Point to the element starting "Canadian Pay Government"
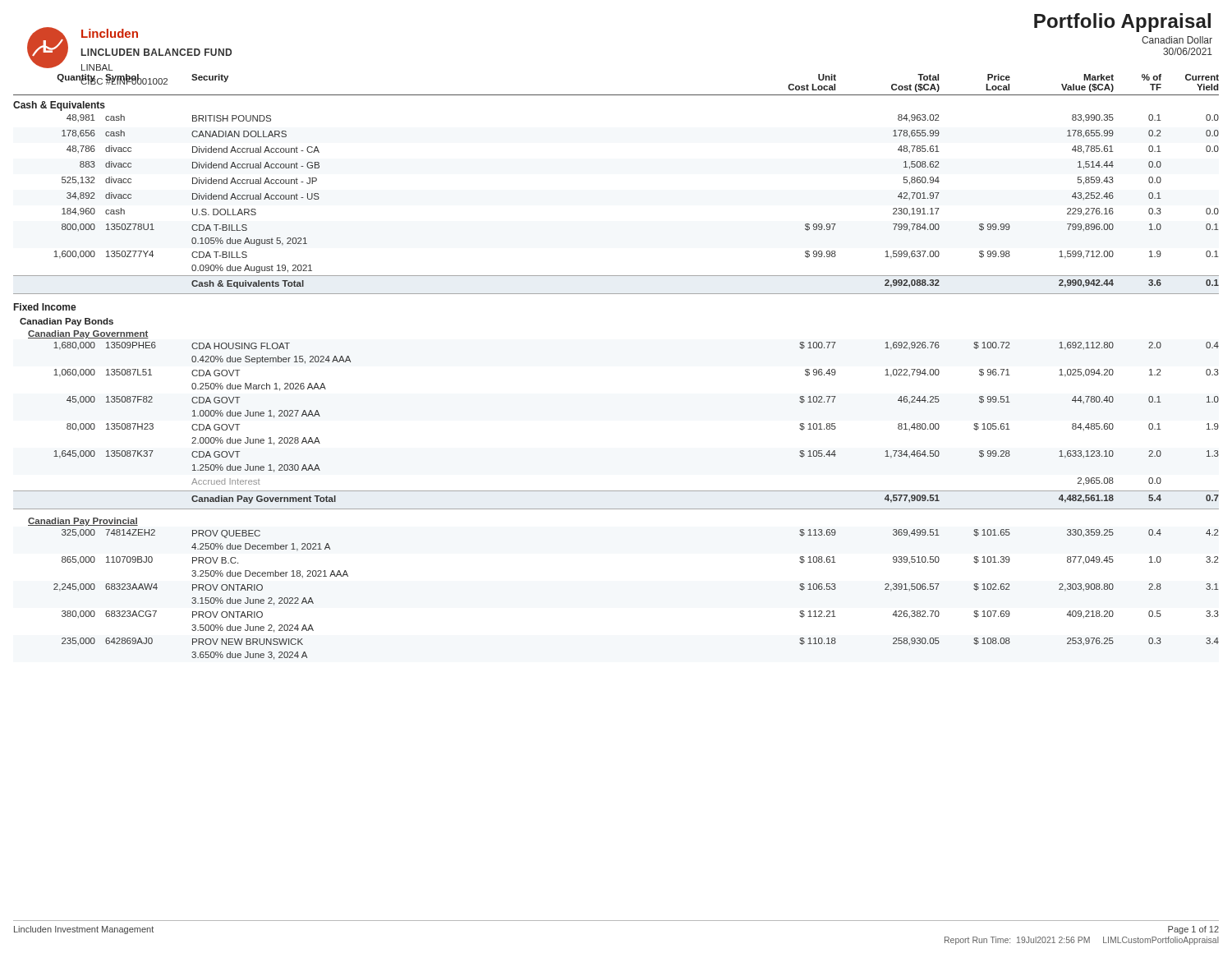This screenshot has width=1232, height=953. [88, 334]
